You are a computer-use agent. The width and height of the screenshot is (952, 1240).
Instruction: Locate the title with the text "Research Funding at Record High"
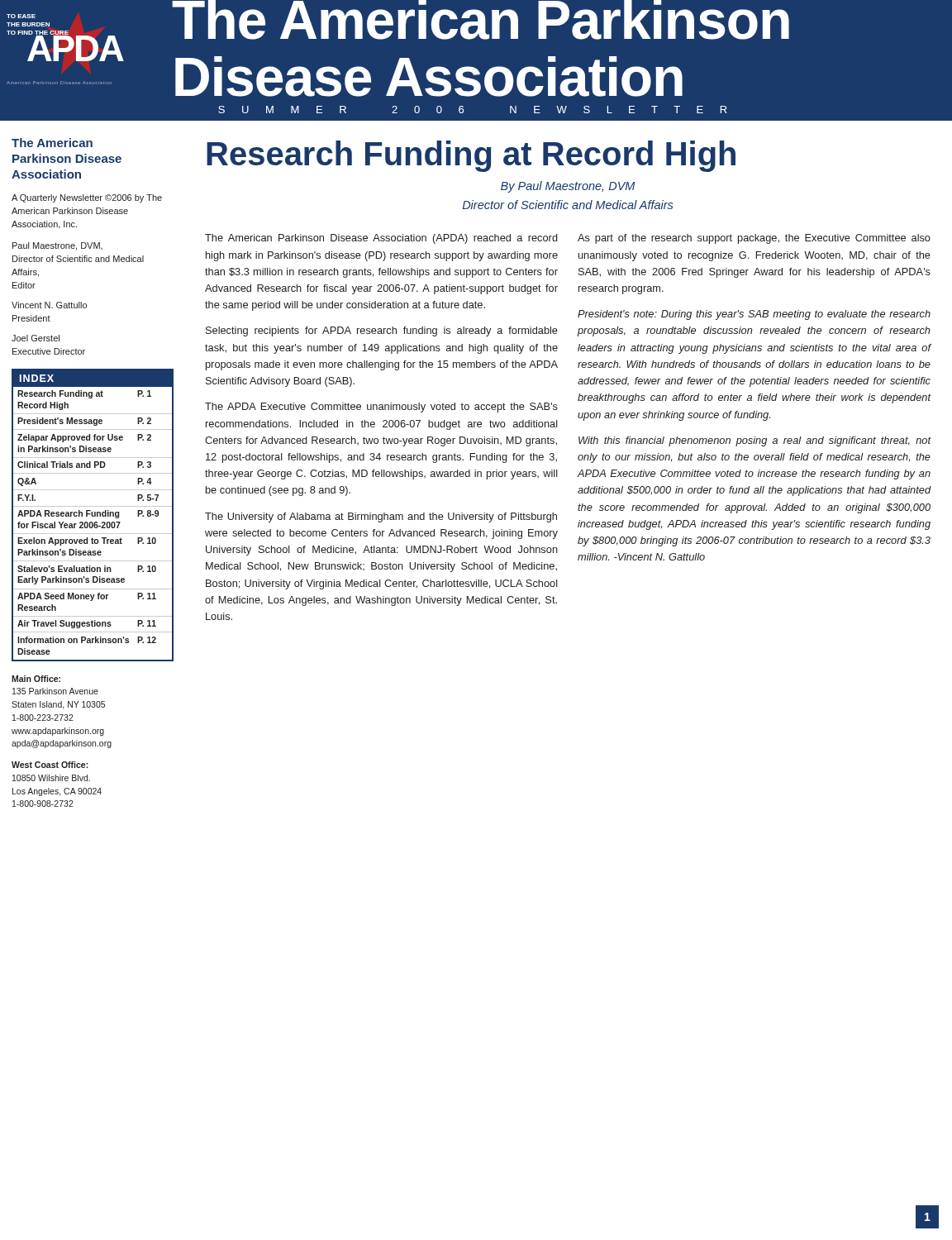(471, 154)
